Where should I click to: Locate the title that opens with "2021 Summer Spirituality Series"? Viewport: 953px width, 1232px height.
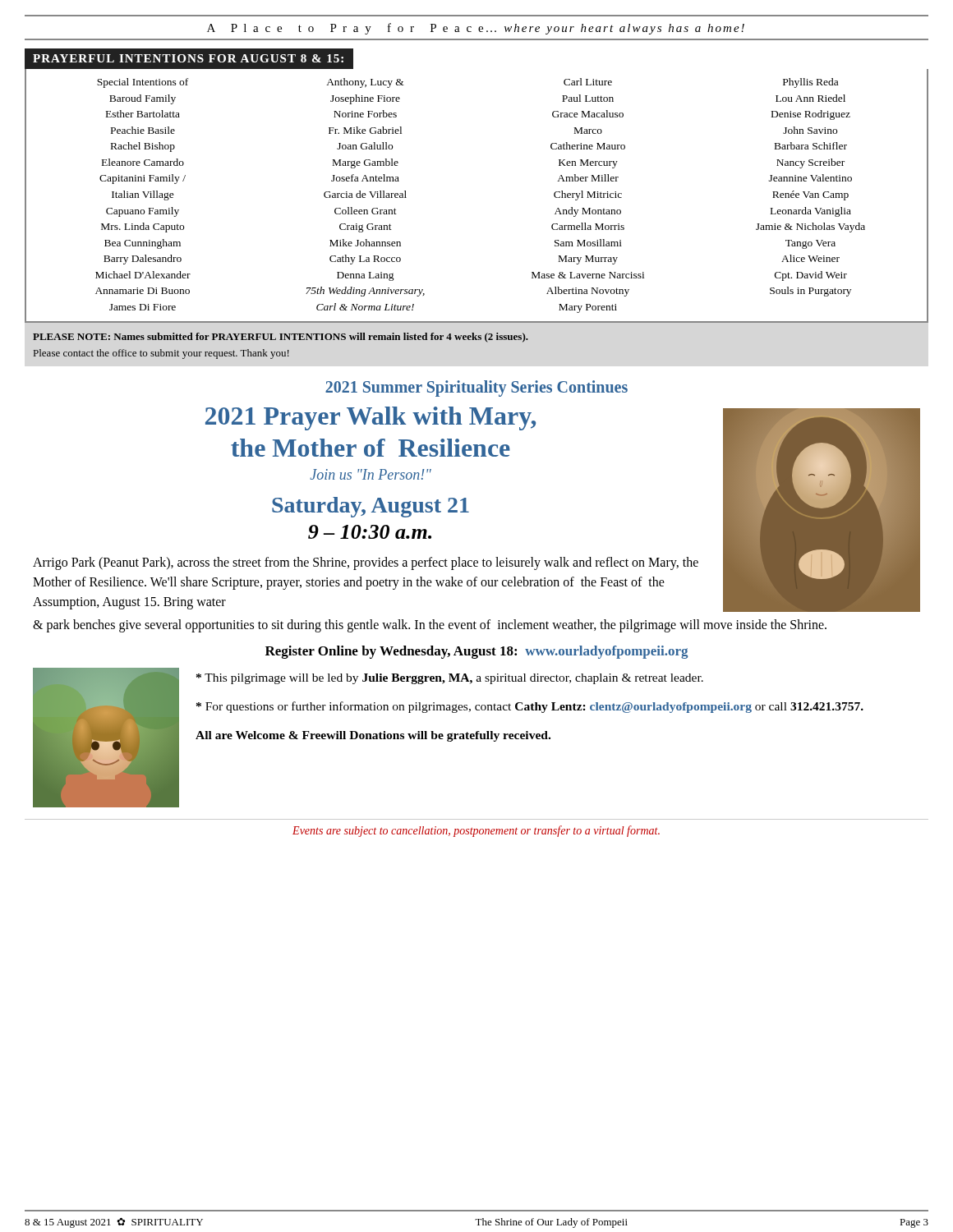476,387
